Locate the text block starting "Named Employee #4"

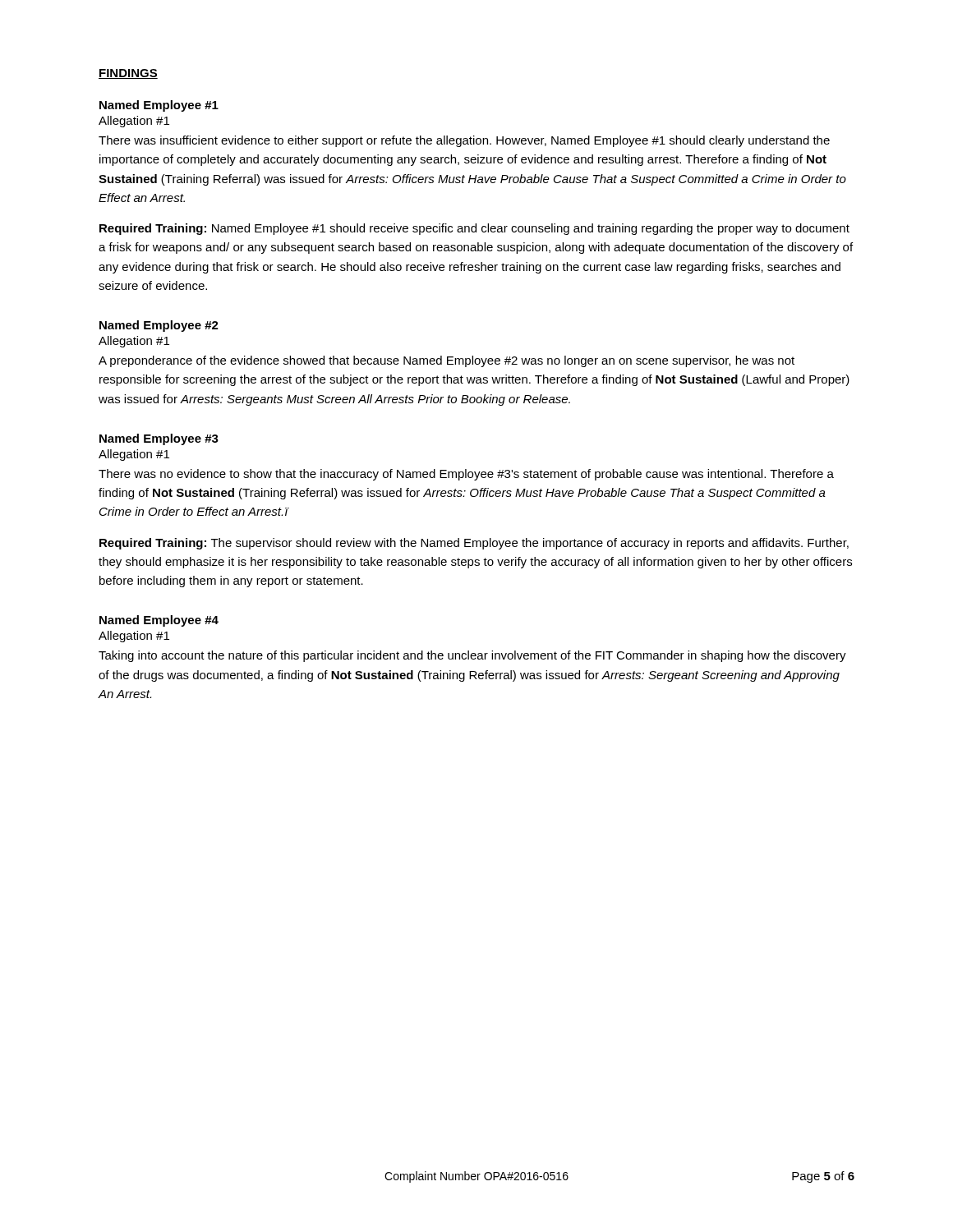coord(158,620)
